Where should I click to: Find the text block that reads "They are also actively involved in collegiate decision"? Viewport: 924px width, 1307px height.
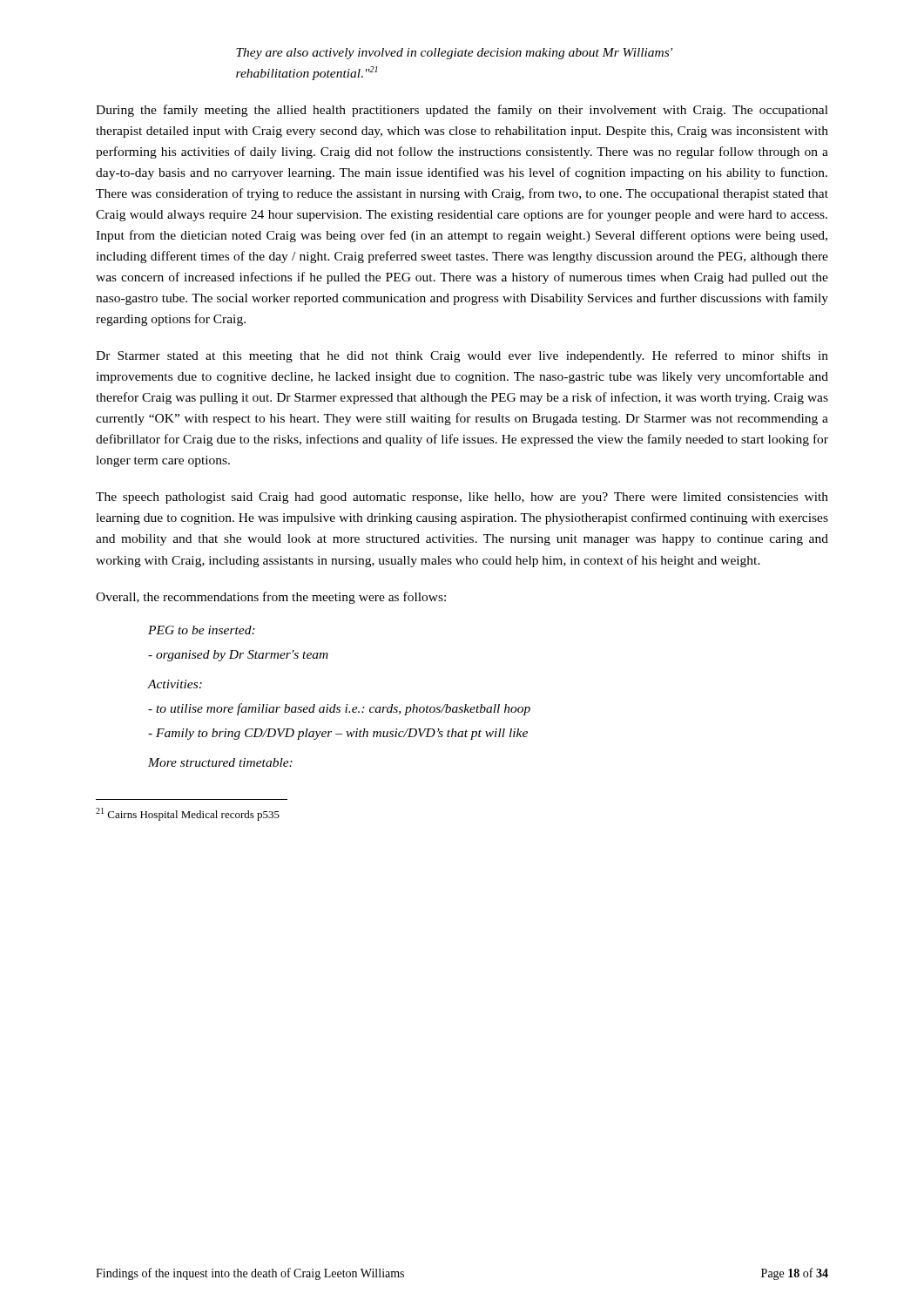462,63
